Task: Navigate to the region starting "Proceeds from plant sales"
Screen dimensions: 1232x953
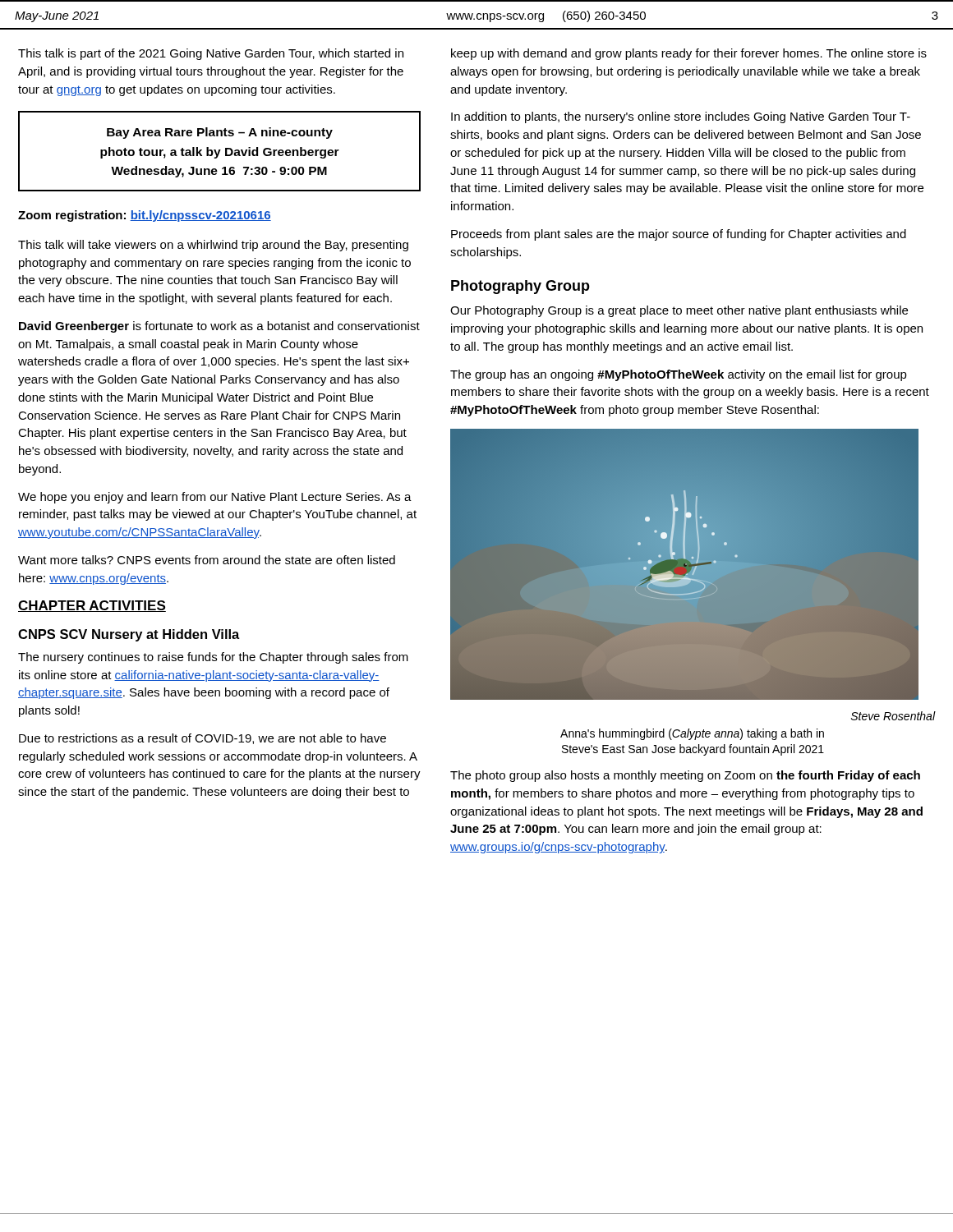Action: (x=693, y=243)
